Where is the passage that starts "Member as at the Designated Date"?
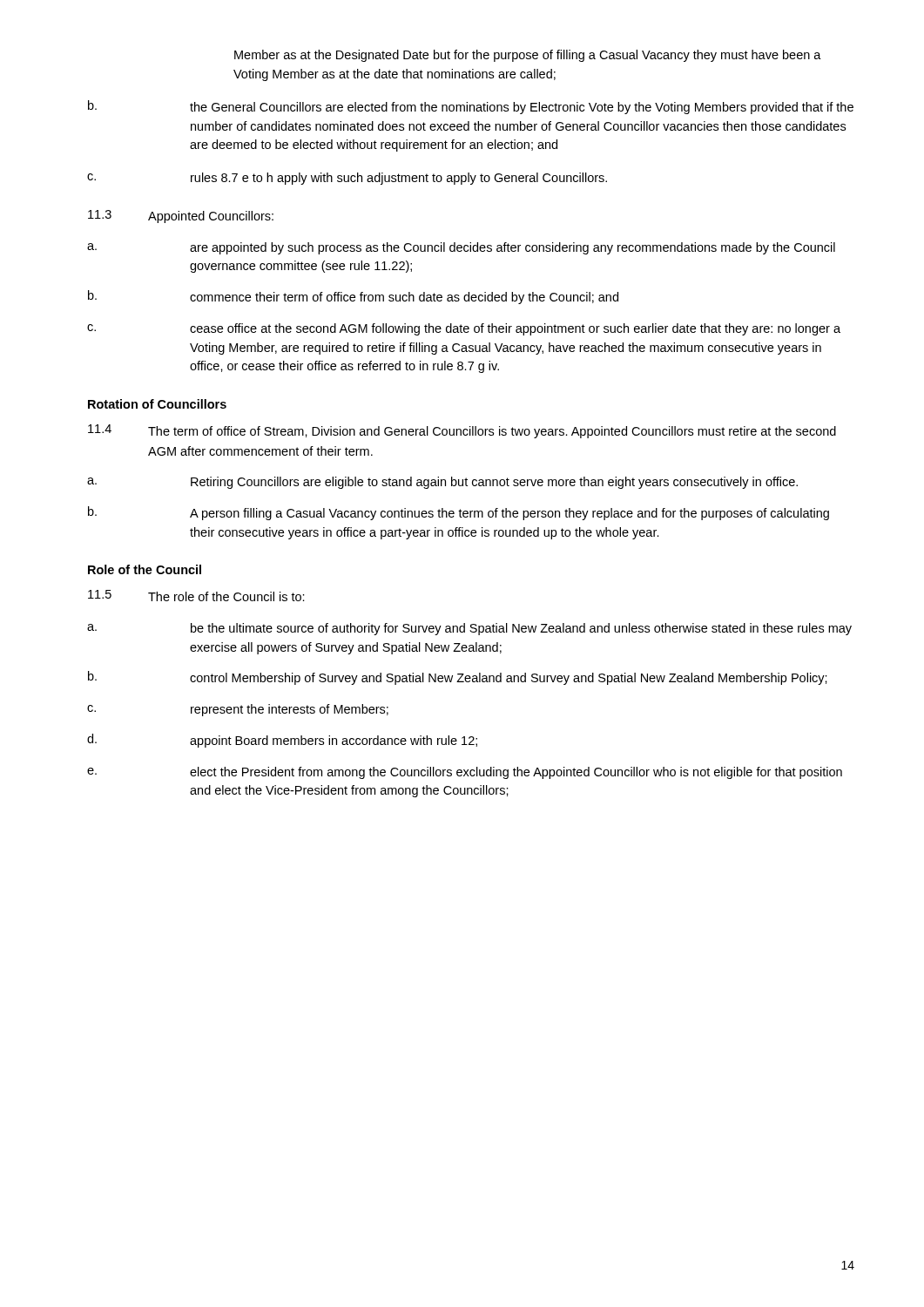Viewport: 924px width, 1307px height. point(527,65)
